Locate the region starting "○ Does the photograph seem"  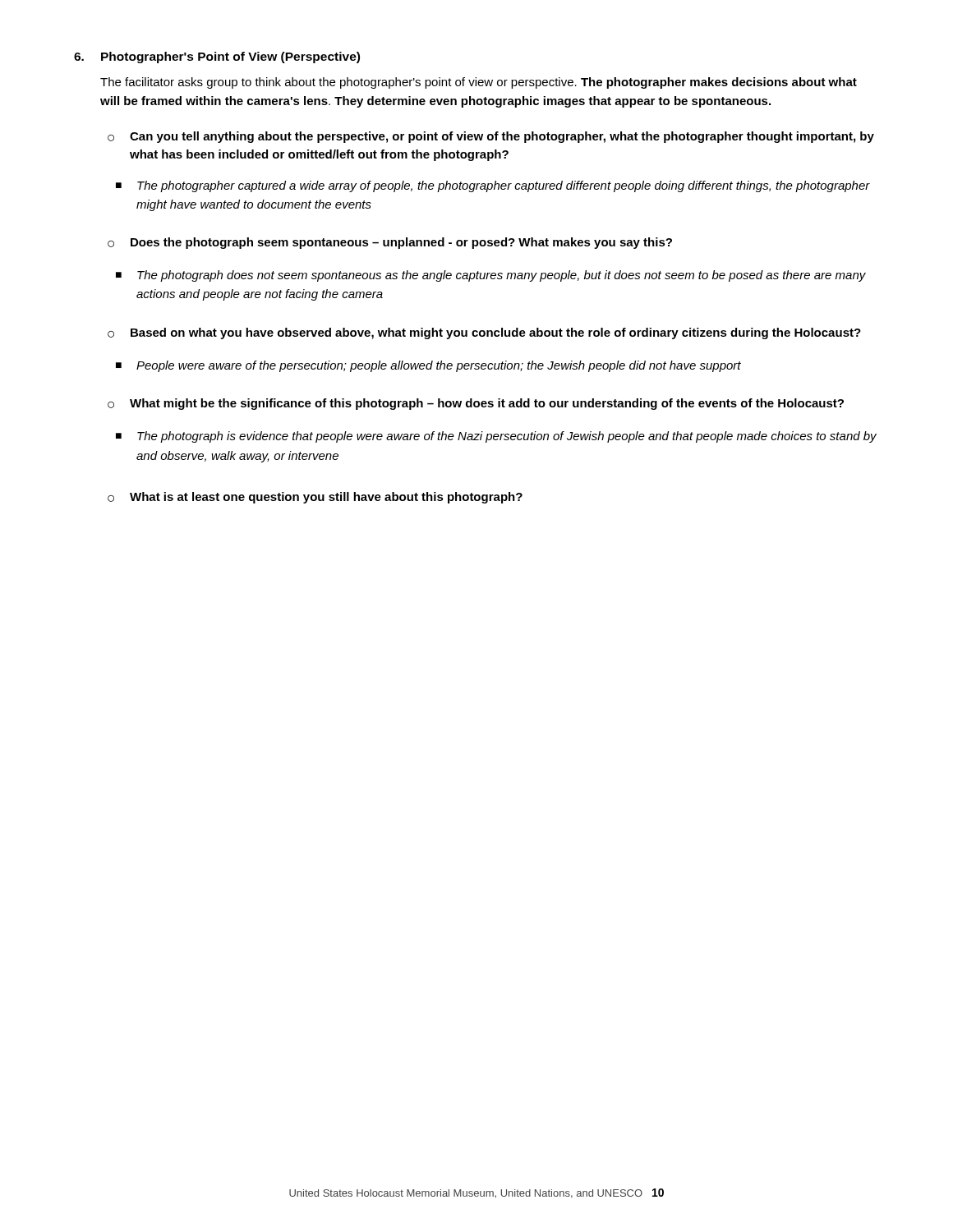tap(390, 244)
